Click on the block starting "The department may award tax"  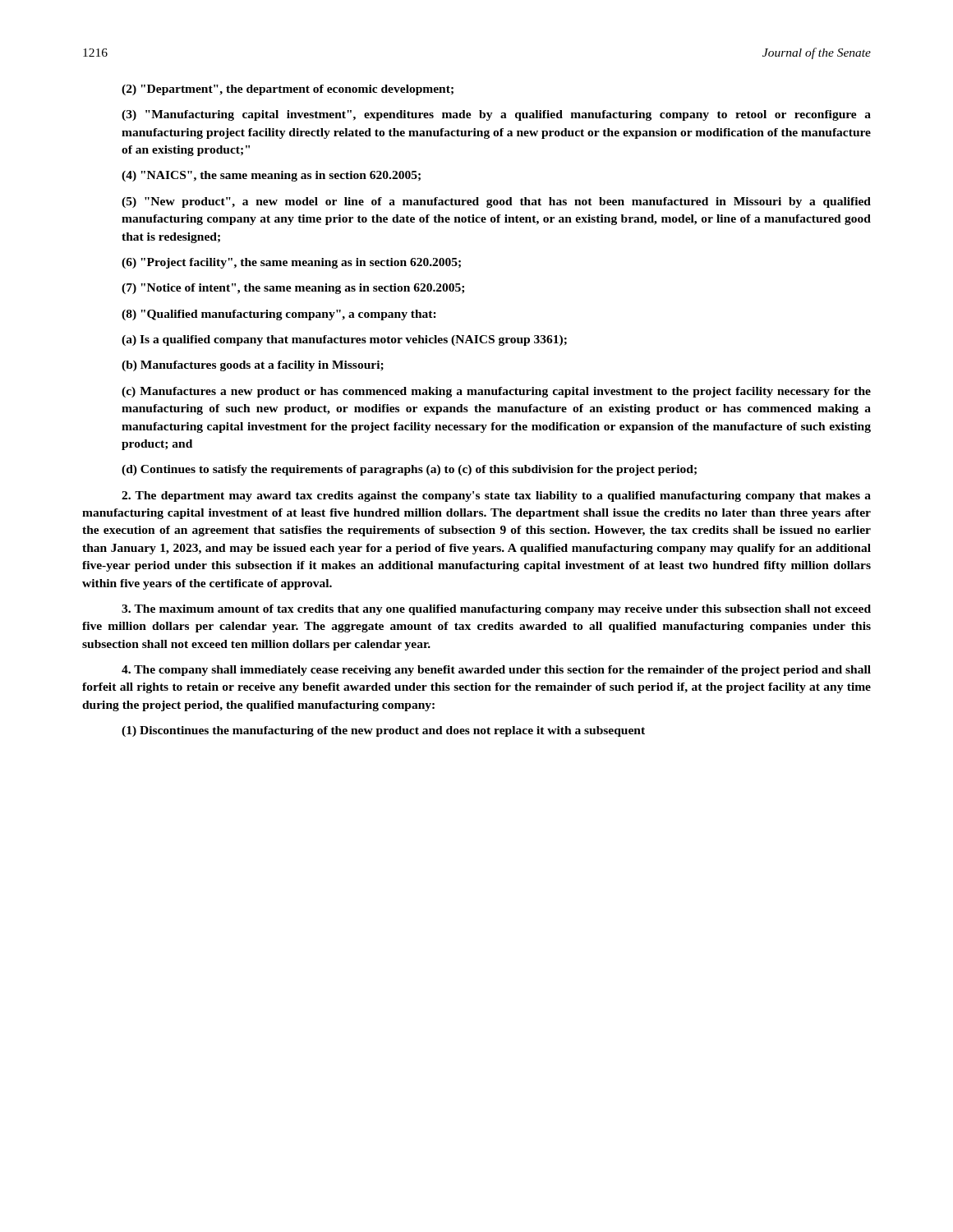click(x=476, y=539)
